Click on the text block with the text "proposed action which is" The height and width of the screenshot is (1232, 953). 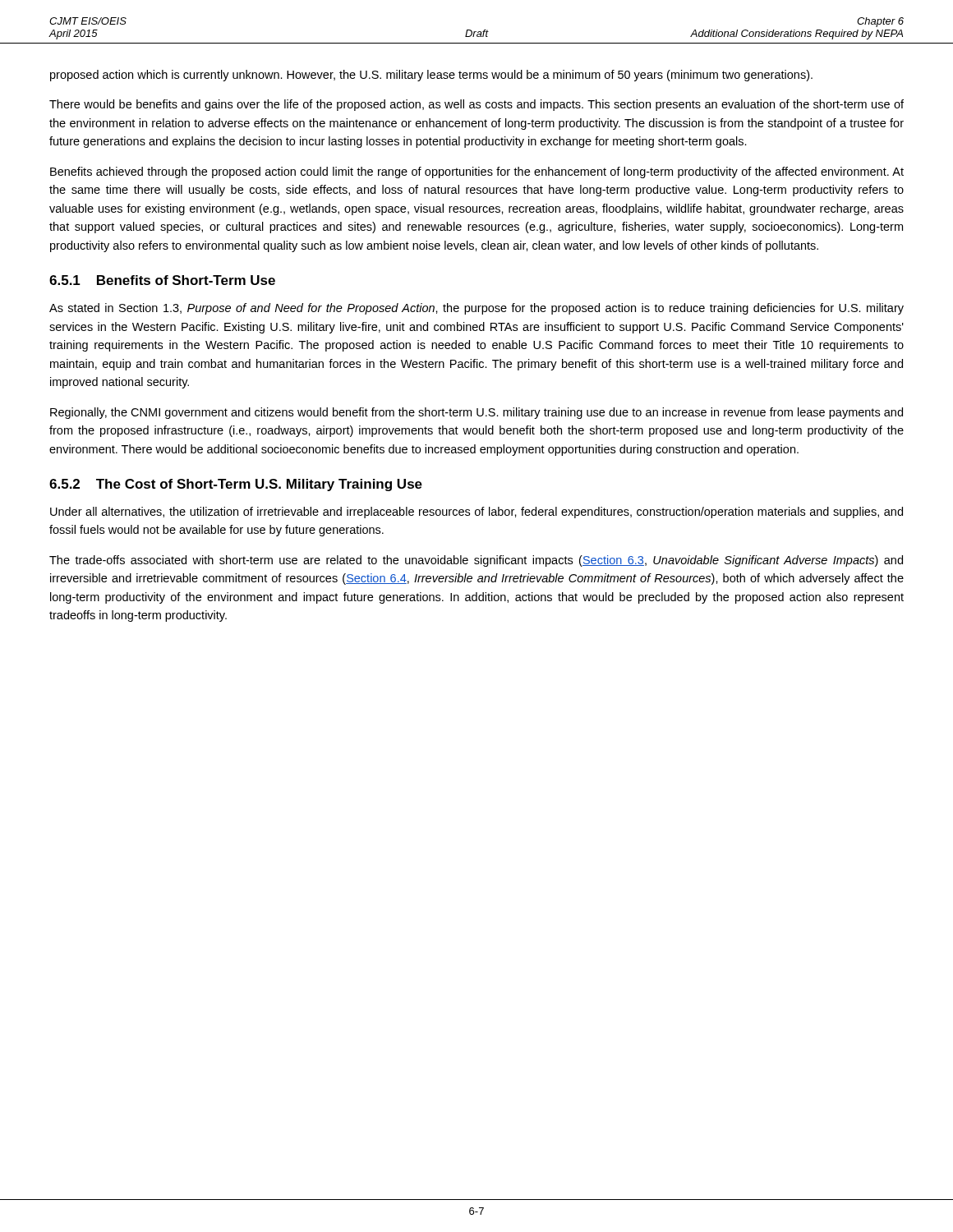click(x=431, y=75)
